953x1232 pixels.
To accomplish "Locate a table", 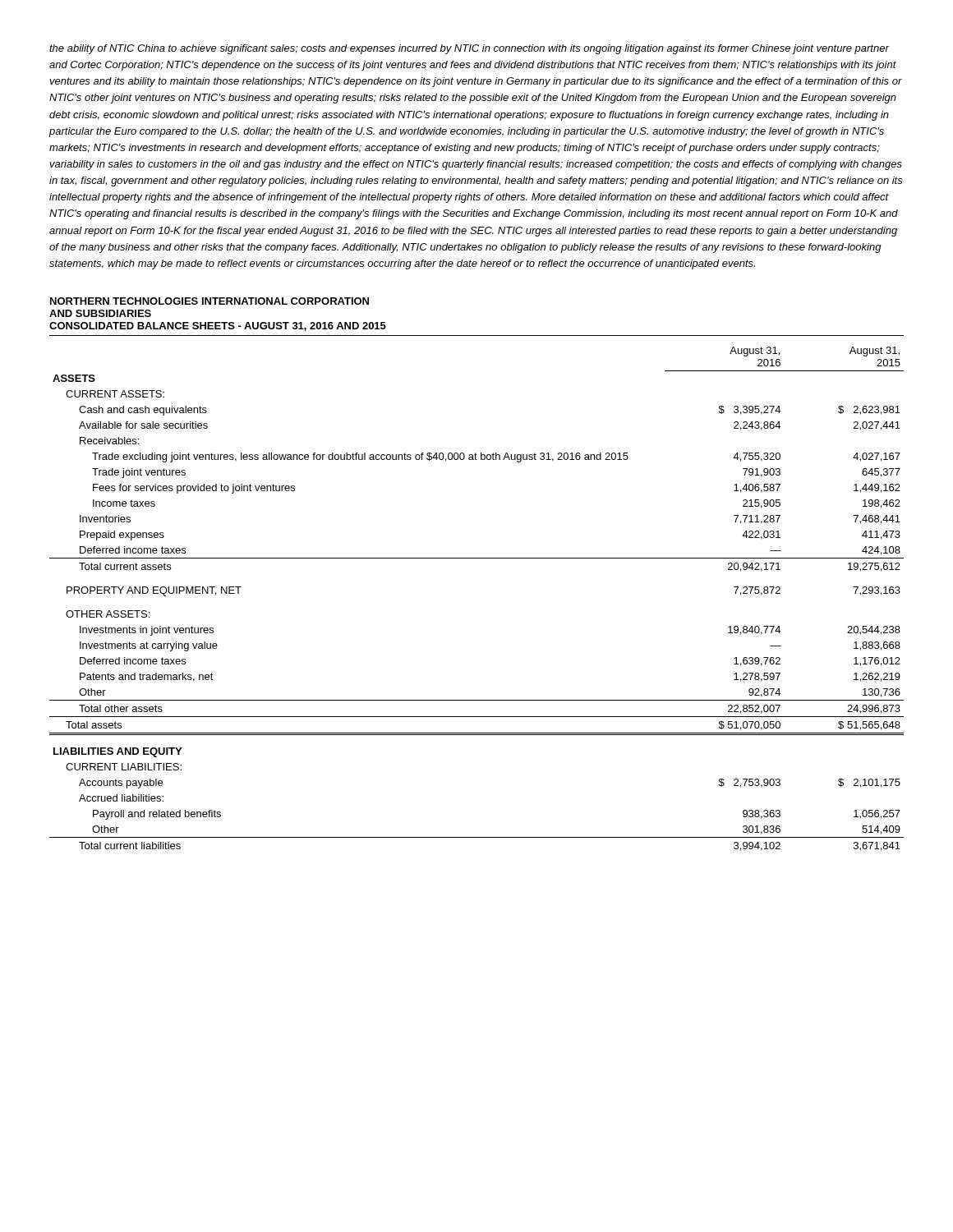I will [476, 598].
